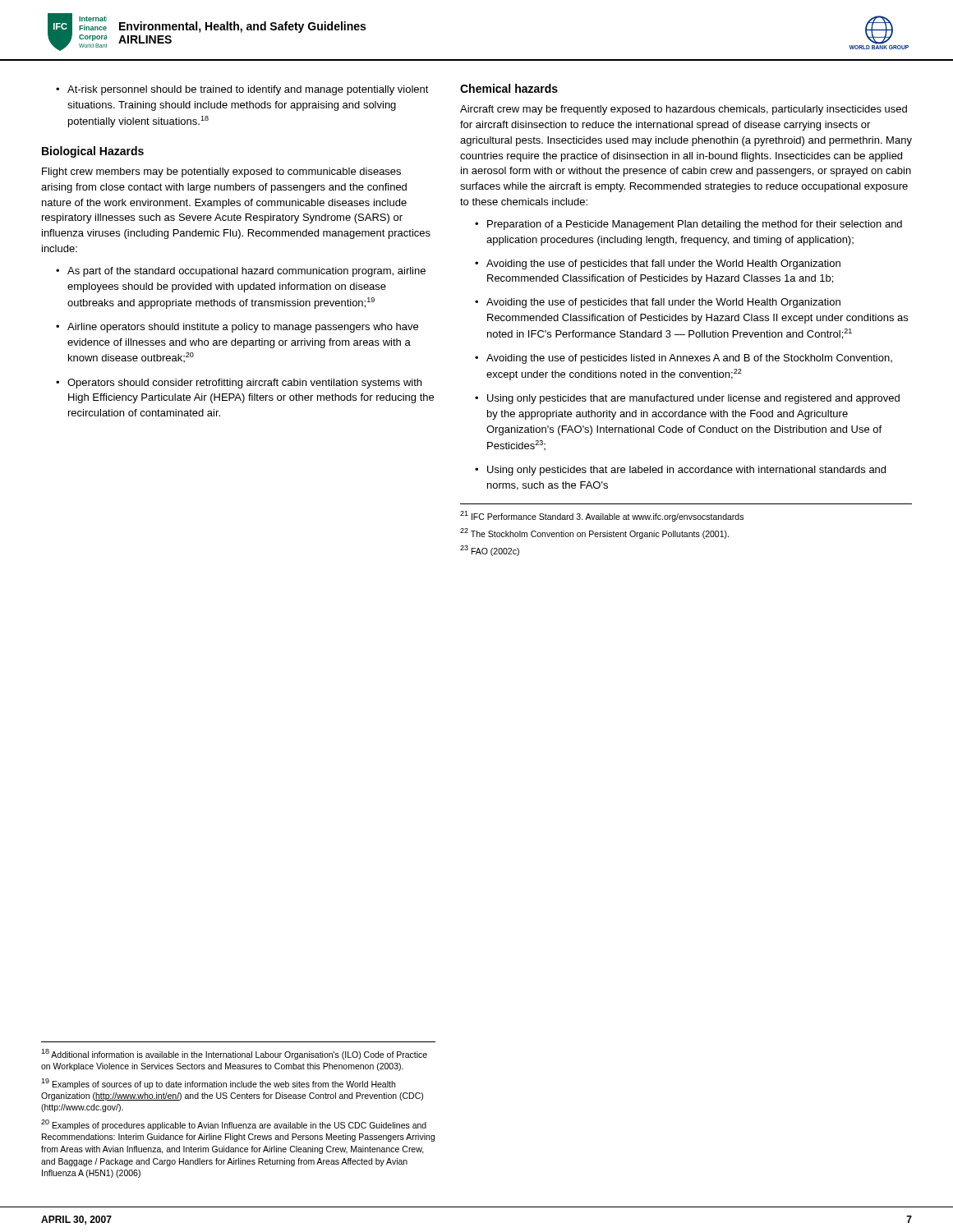Screen dimensions: 1232x953
Task: Point to the region starting "22 The Stockholm Convention on Persistent Organic Pollutants"
Action: (595, 532)
